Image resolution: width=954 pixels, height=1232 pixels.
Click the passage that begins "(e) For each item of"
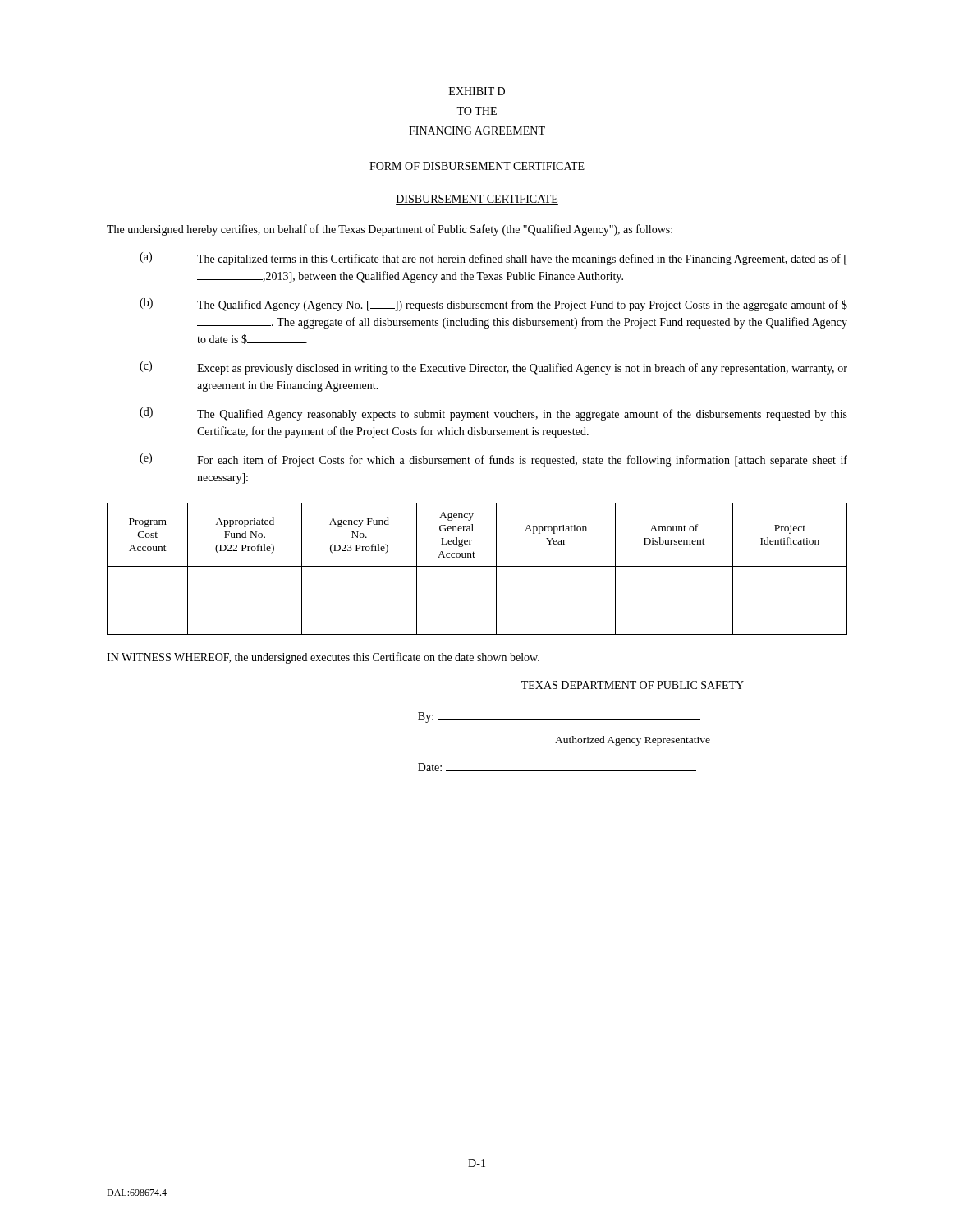tap(477, 469)
